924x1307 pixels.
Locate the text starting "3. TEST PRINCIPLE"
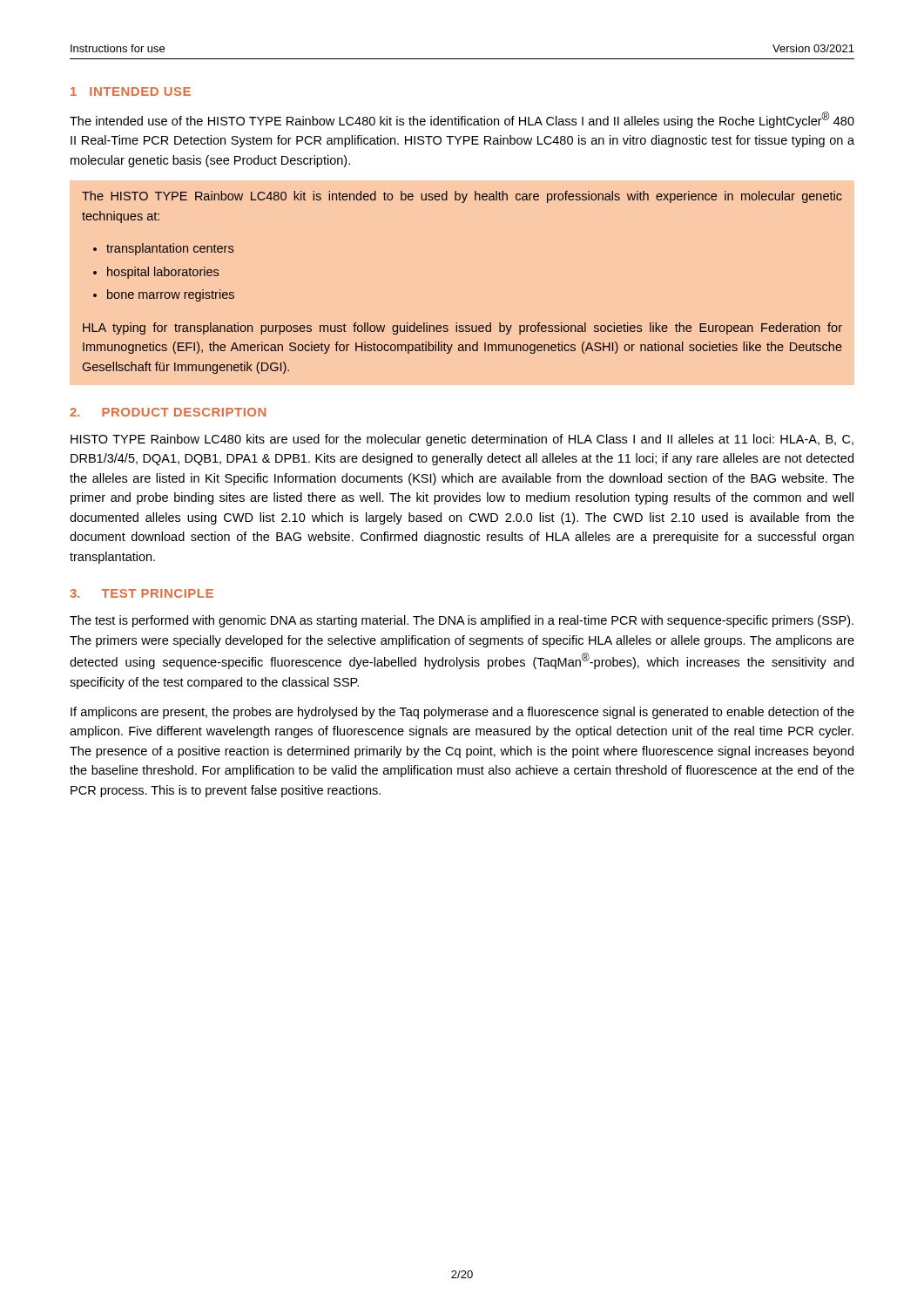tap(142, 593)
